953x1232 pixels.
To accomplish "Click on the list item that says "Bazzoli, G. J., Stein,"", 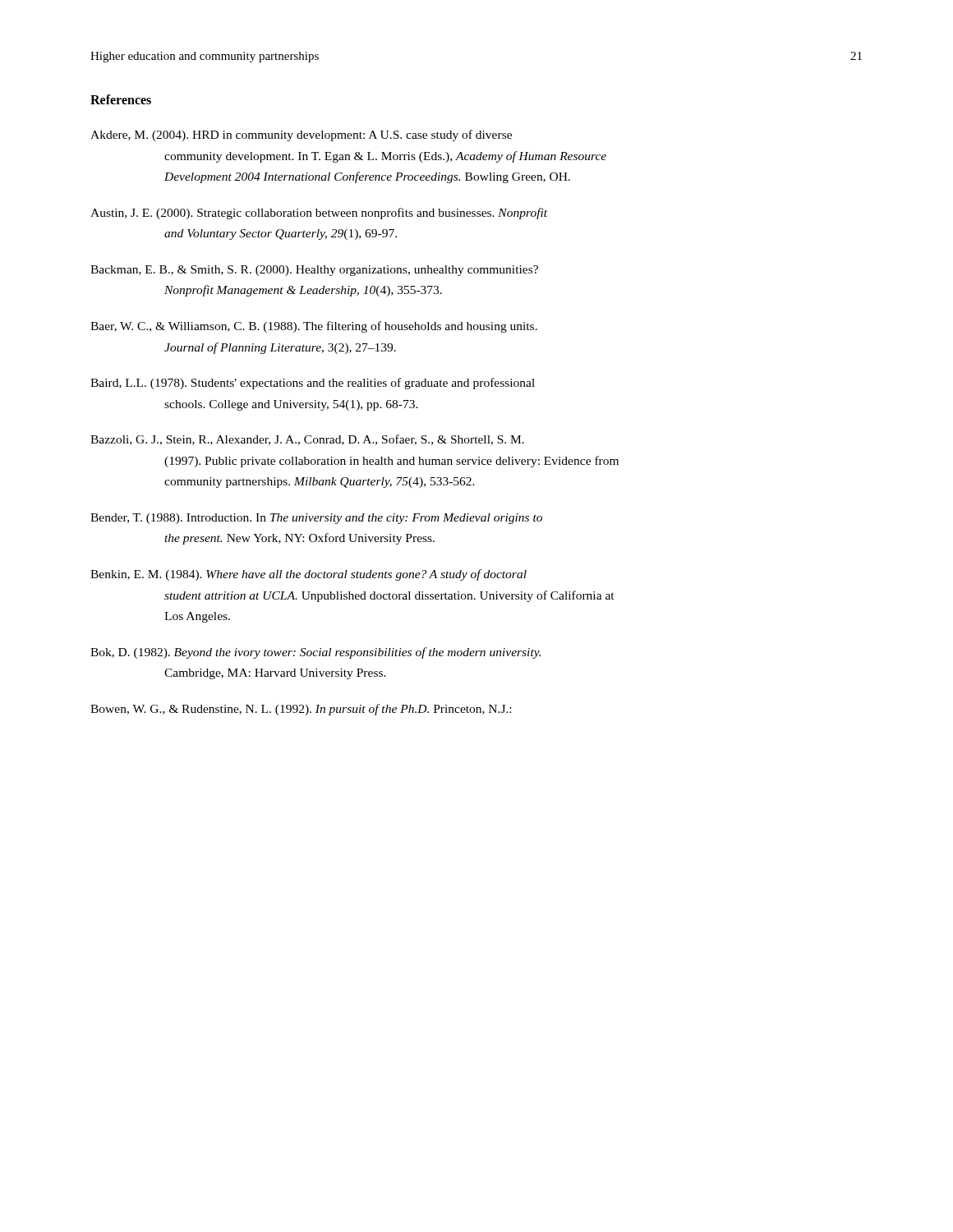I will pos(476,462).
